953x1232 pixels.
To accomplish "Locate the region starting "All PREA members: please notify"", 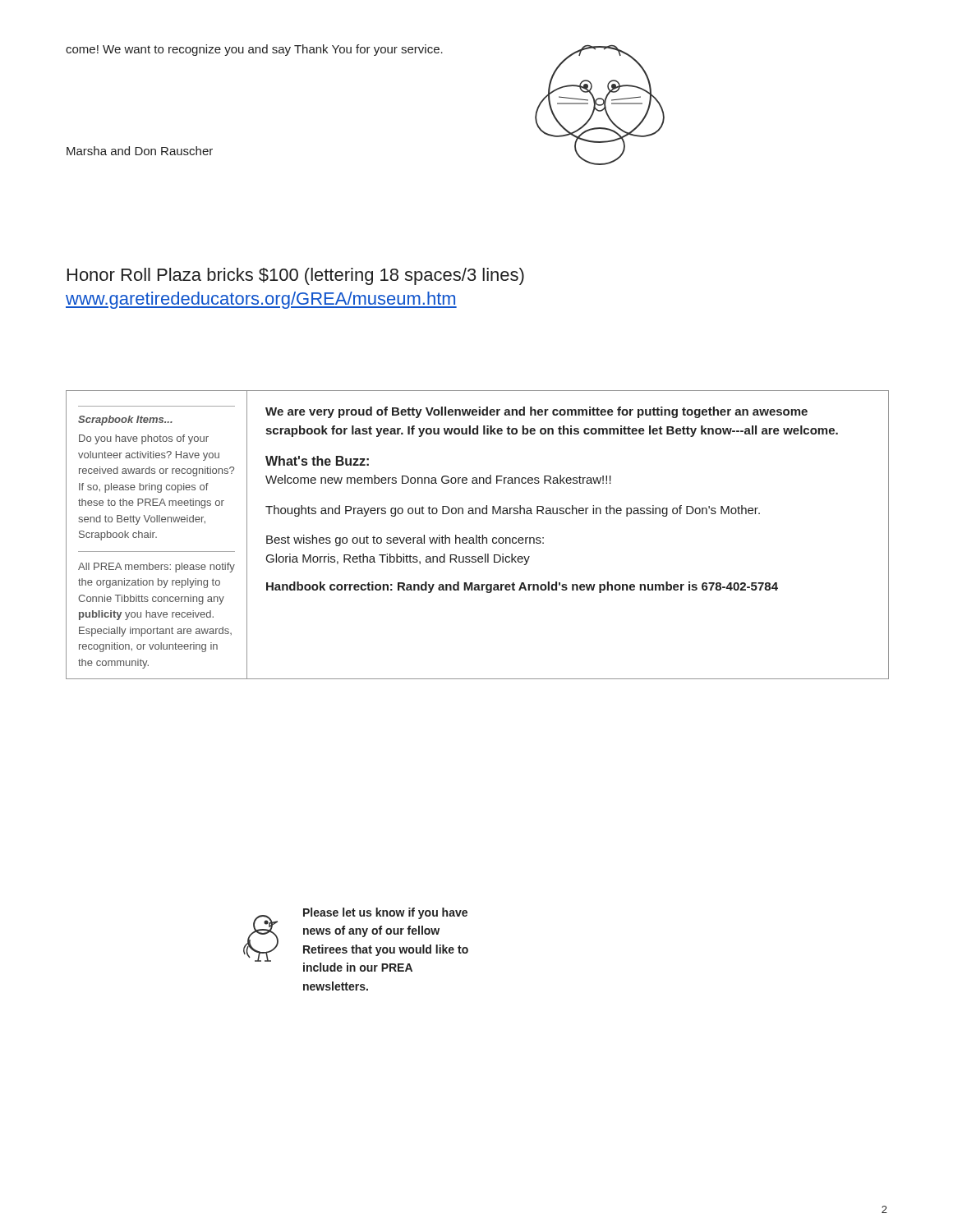I will click(156, 614).
